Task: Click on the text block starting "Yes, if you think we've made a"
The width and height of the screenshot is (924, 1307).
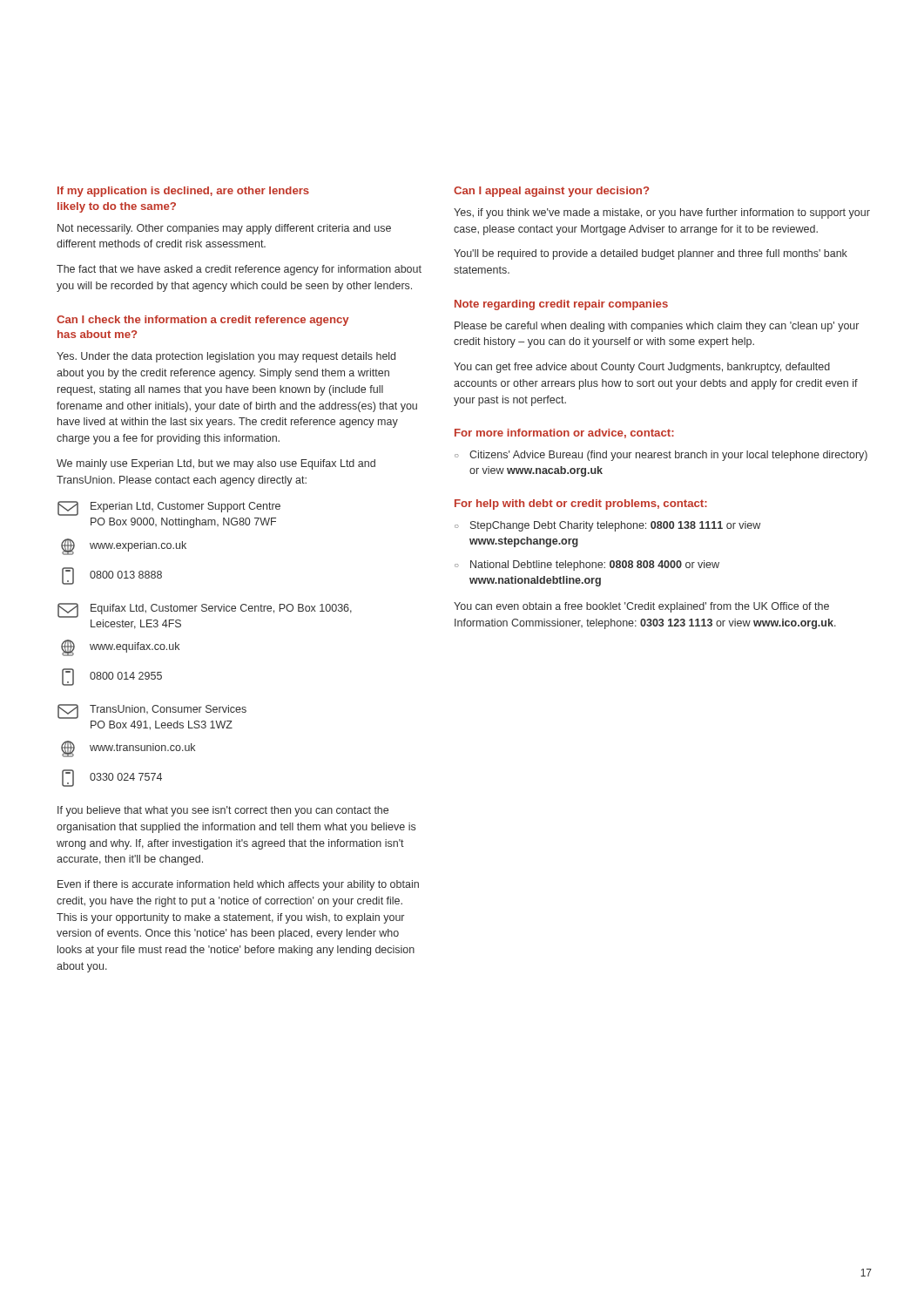Action: 662,221
